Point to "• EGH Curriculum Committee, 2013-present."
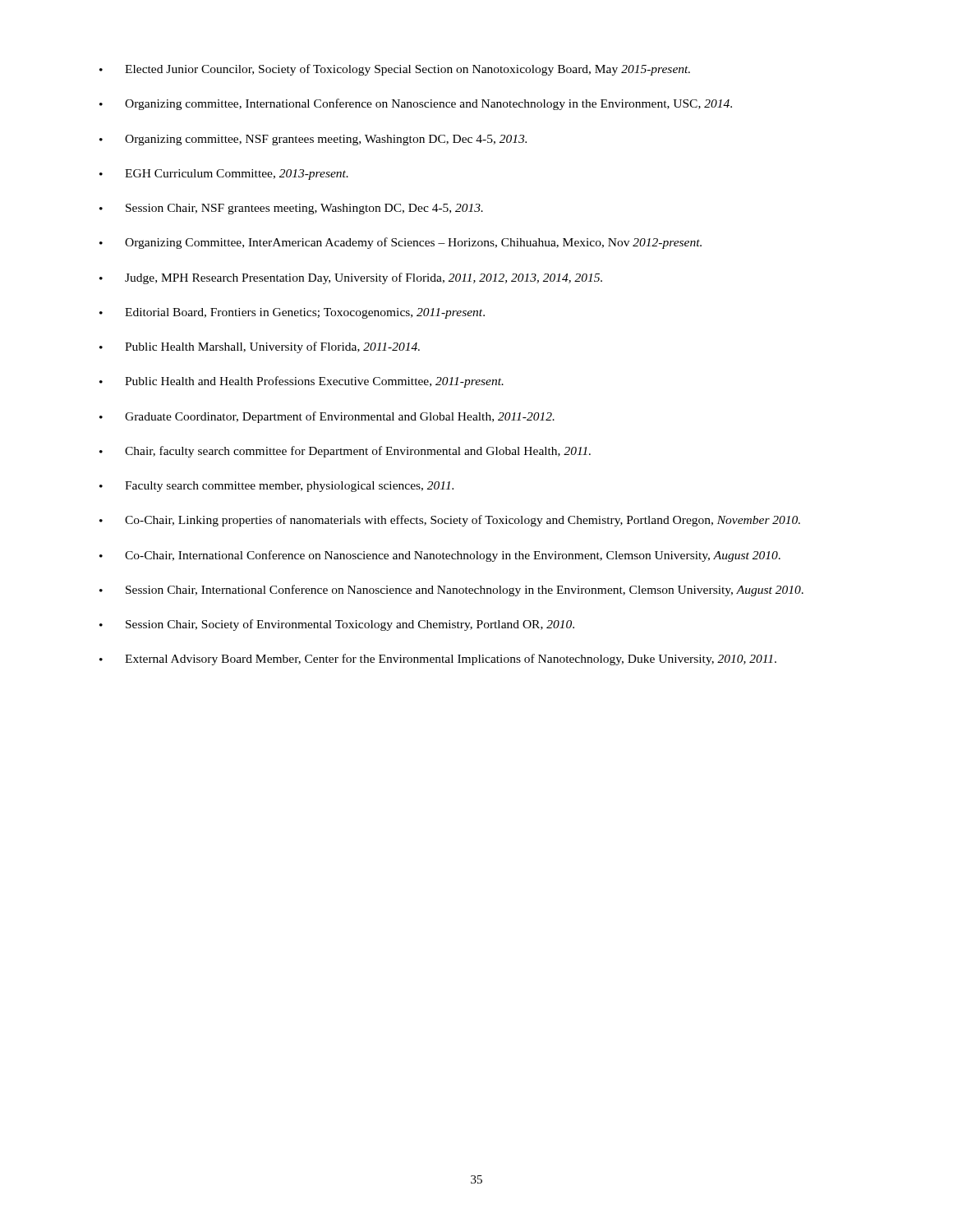This screenshot has width=953, height=1232. (224, 175)
